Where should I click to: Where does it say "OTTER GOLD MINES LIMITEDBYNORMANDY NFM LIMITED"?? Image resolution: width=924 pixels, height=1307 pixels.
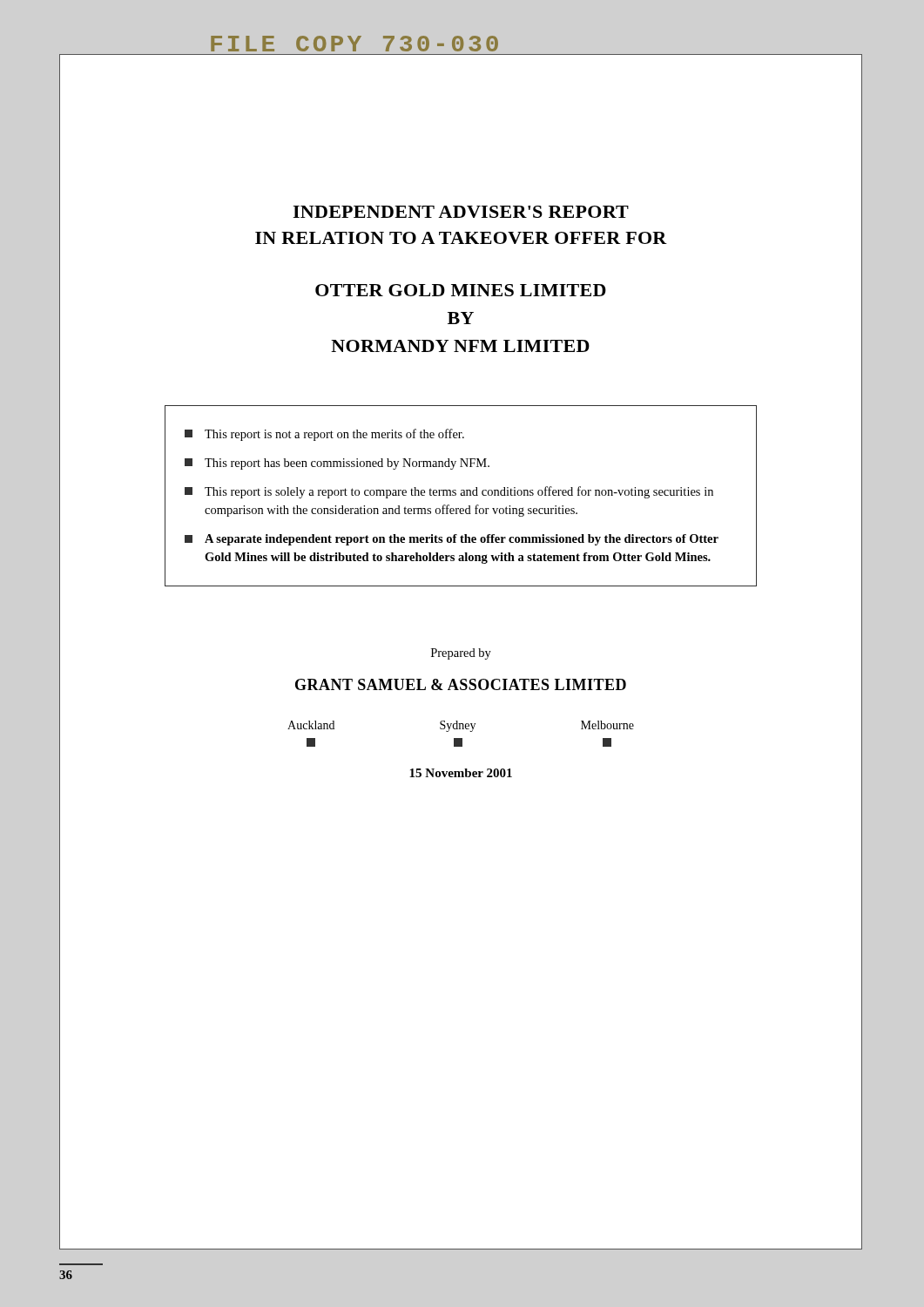(461, 318)
